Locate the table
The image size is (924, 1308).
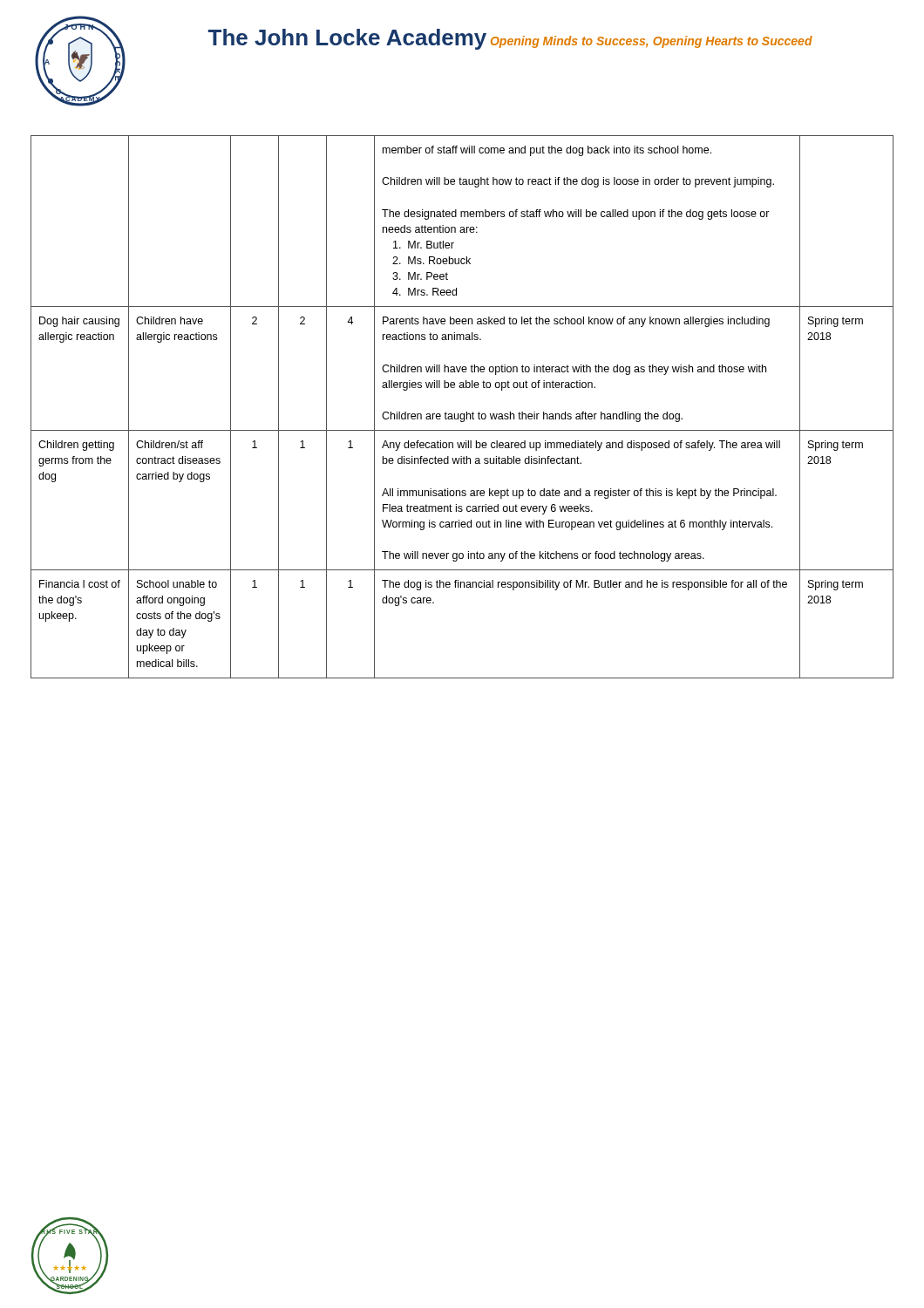point(462,407)
